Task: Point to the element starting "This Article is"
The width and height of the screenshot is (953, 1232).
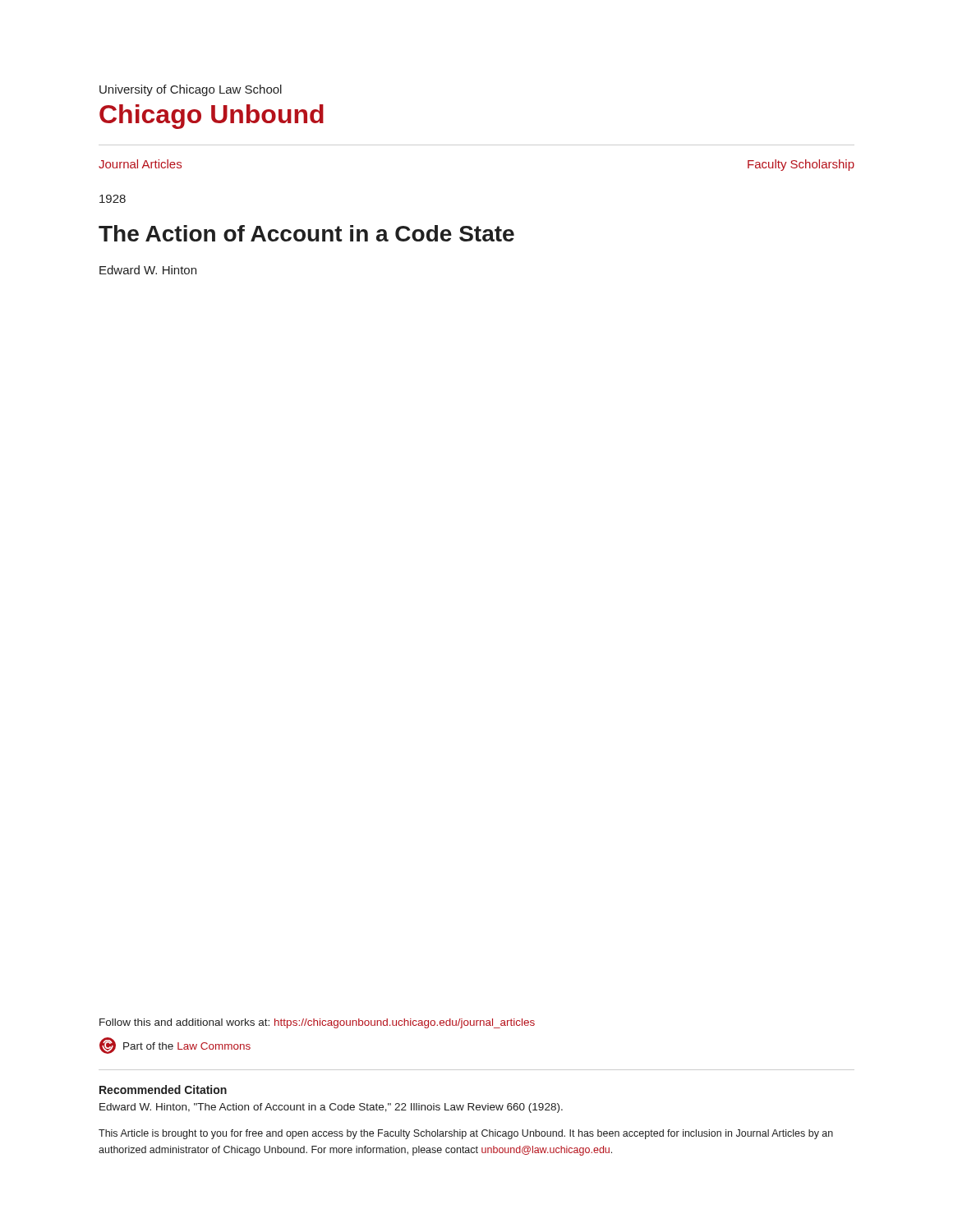Action: pyautogui.click(x=466, y=1142)
